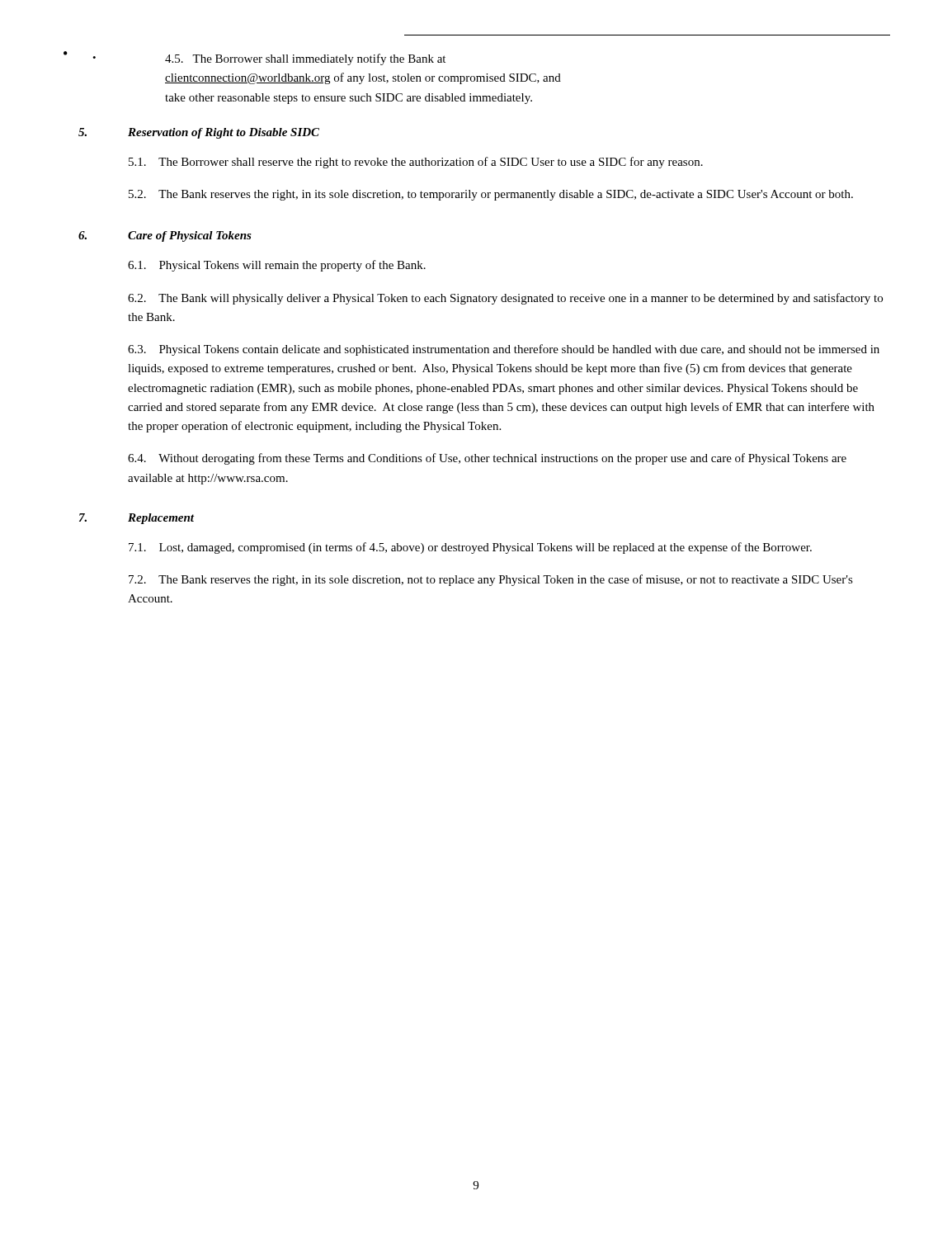Navigate to the element starting "1. Physical Tokens will remain the property"
Viewport: 952px width, 1238px height.
tap(277, 265)
